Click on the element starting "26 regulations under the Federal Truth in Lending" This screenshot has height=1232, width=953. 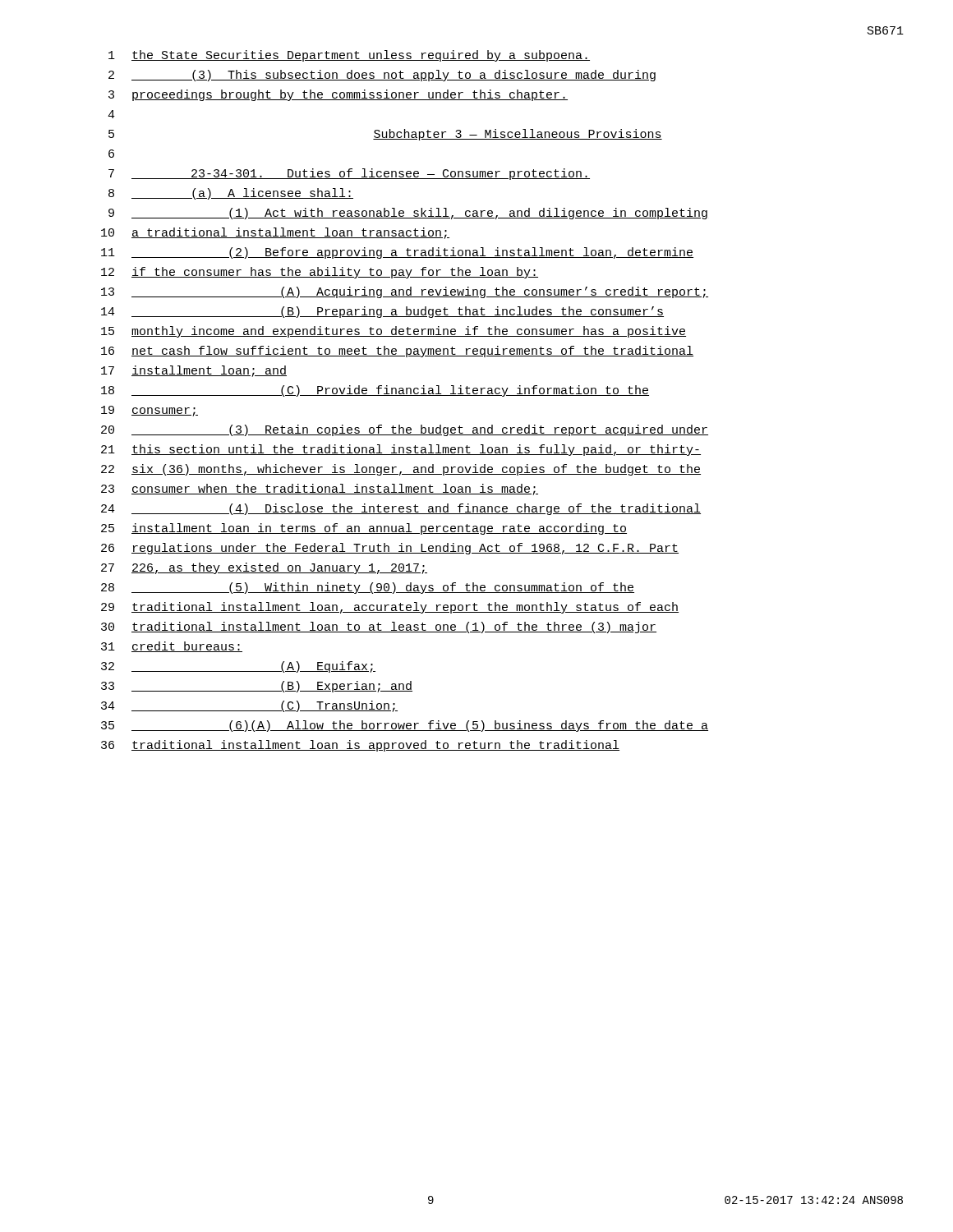pos(380,549)
